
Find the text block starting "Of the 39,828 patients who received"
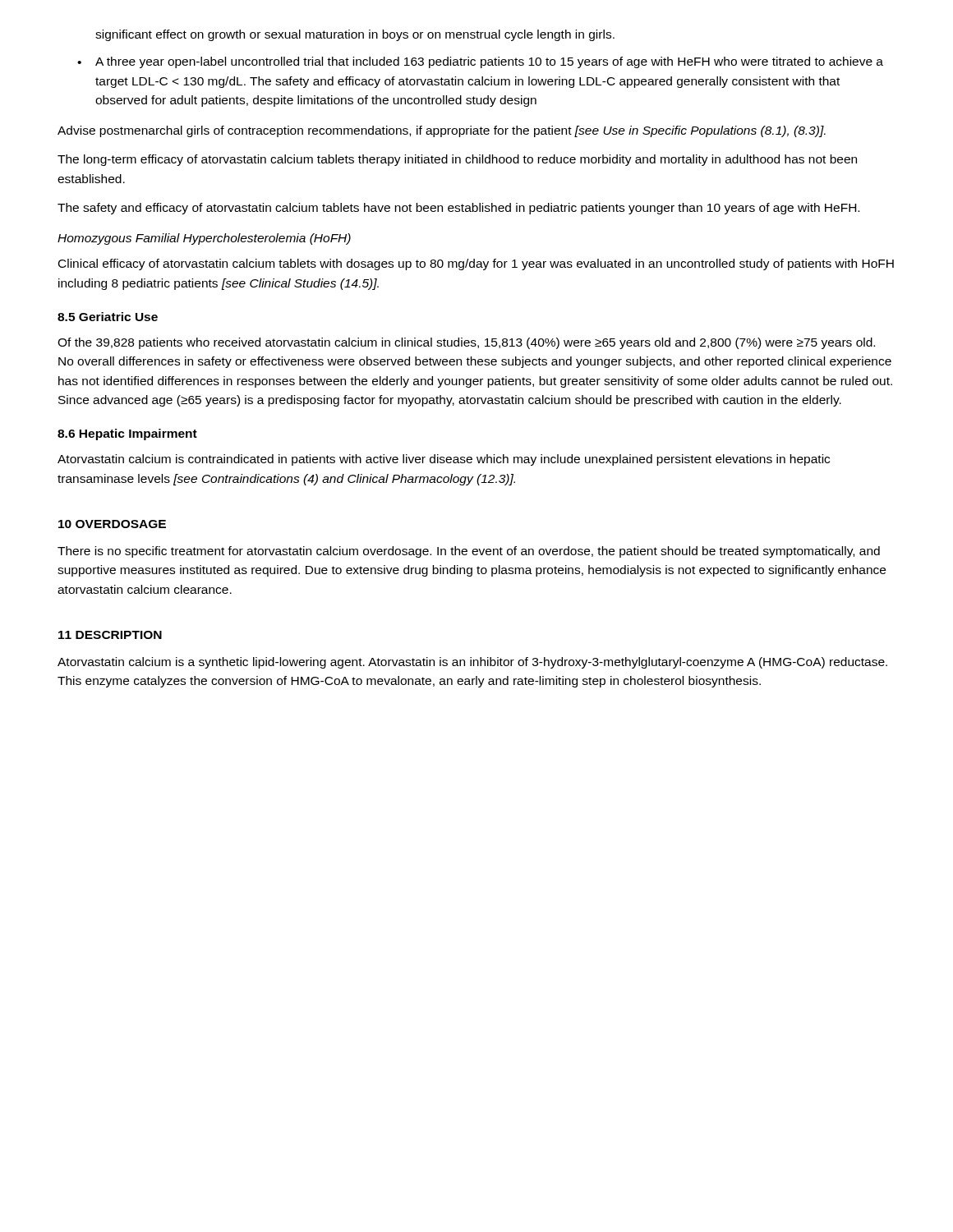(476, 371)
